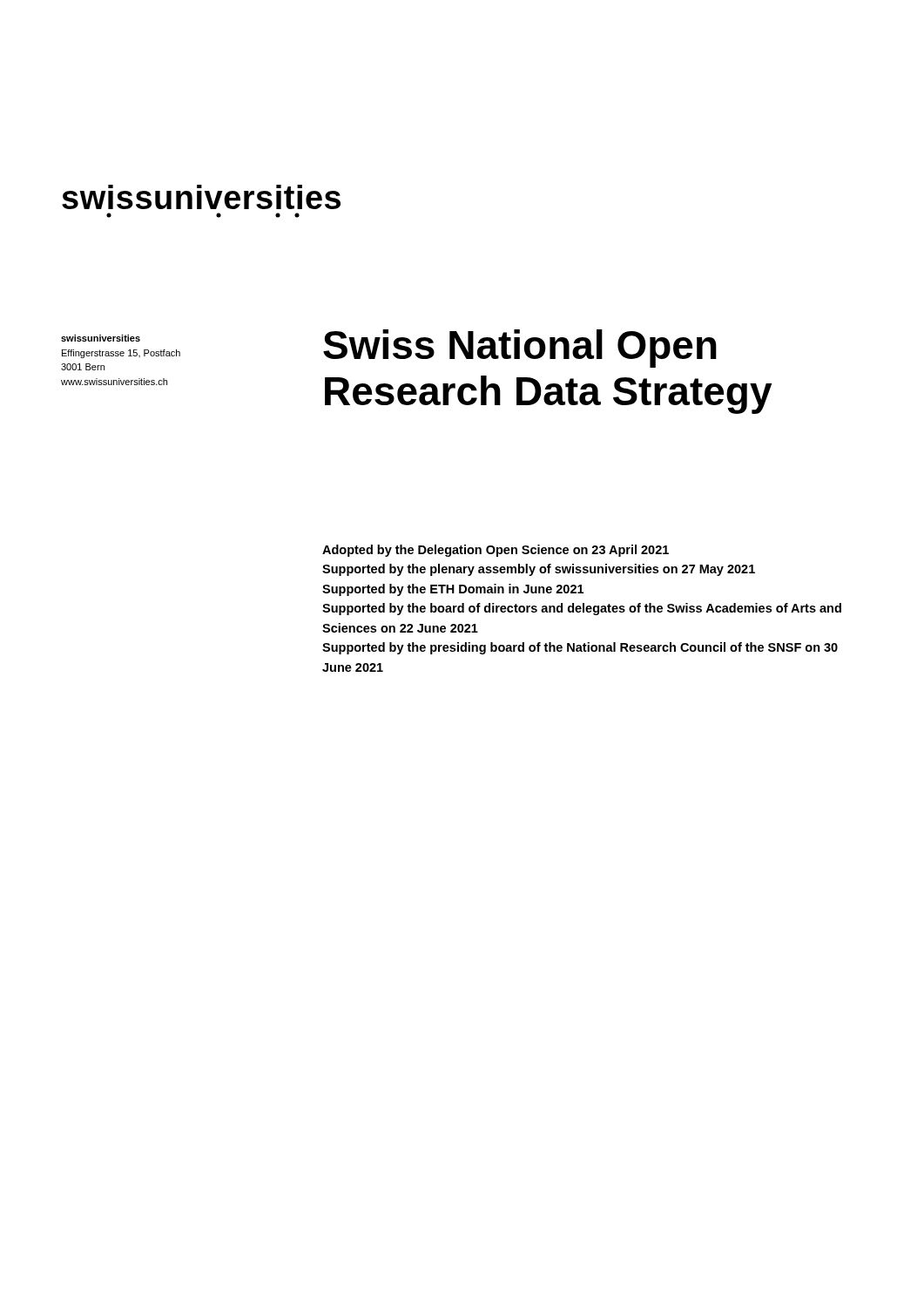Locate the text block that reads "Adopted by the Delegation Open Science"
The height and width of the screenshot is (1307, 924).
[592, 609]
